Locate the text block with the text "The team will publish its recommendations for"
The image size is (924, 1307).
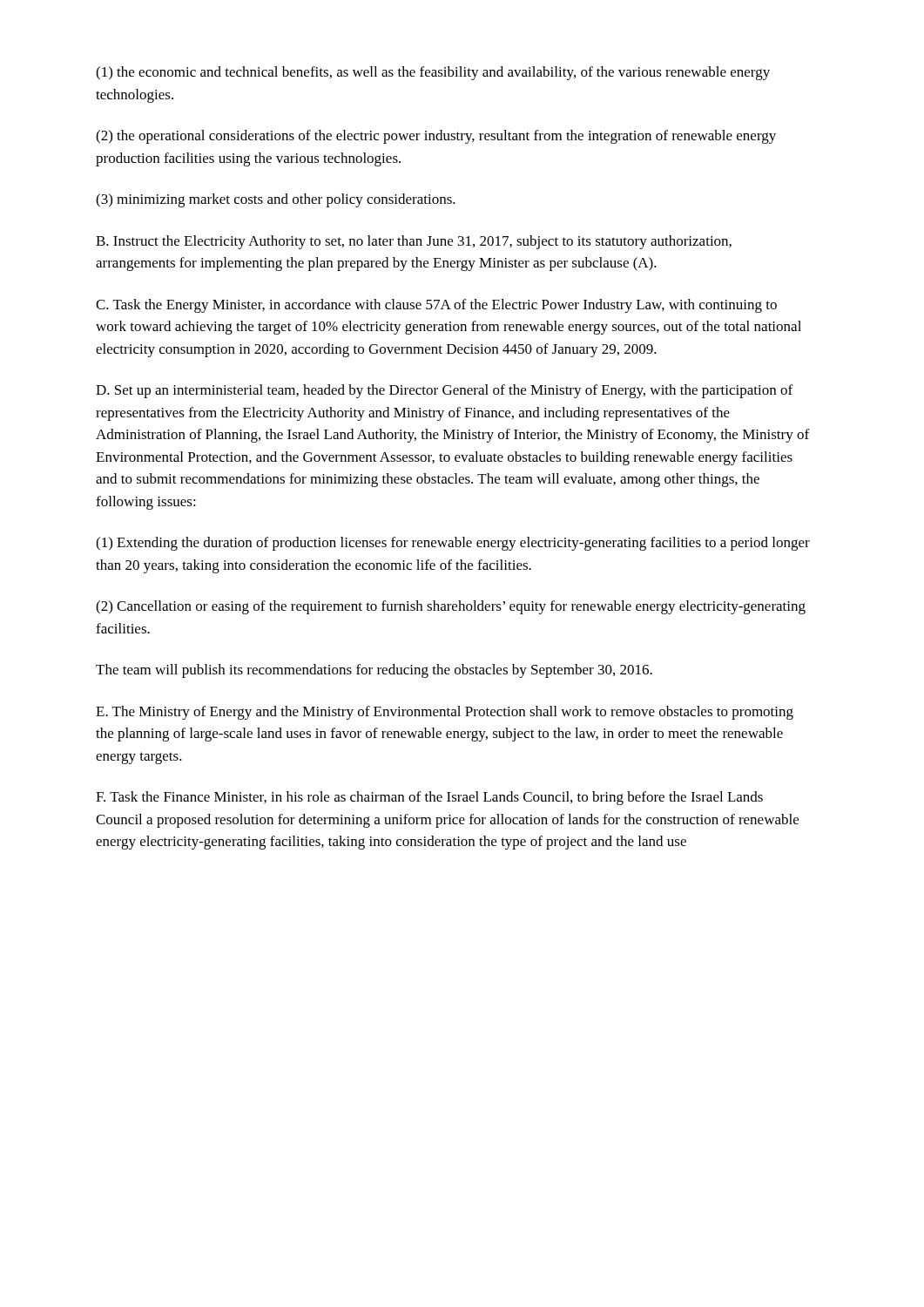point(374,670)
